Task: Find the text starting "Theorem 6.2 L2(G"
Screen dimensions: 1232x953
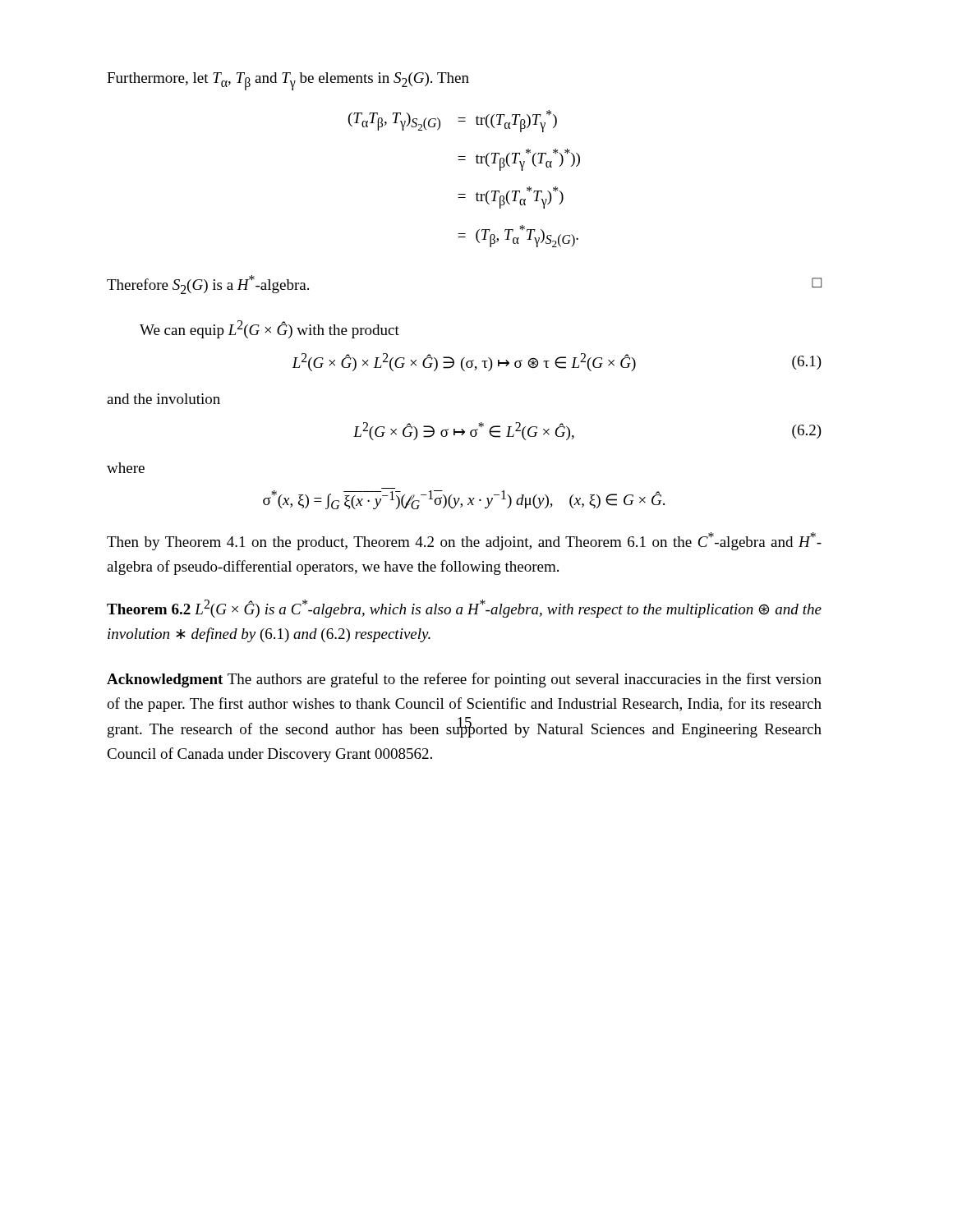Action: [x=464, y=620]
